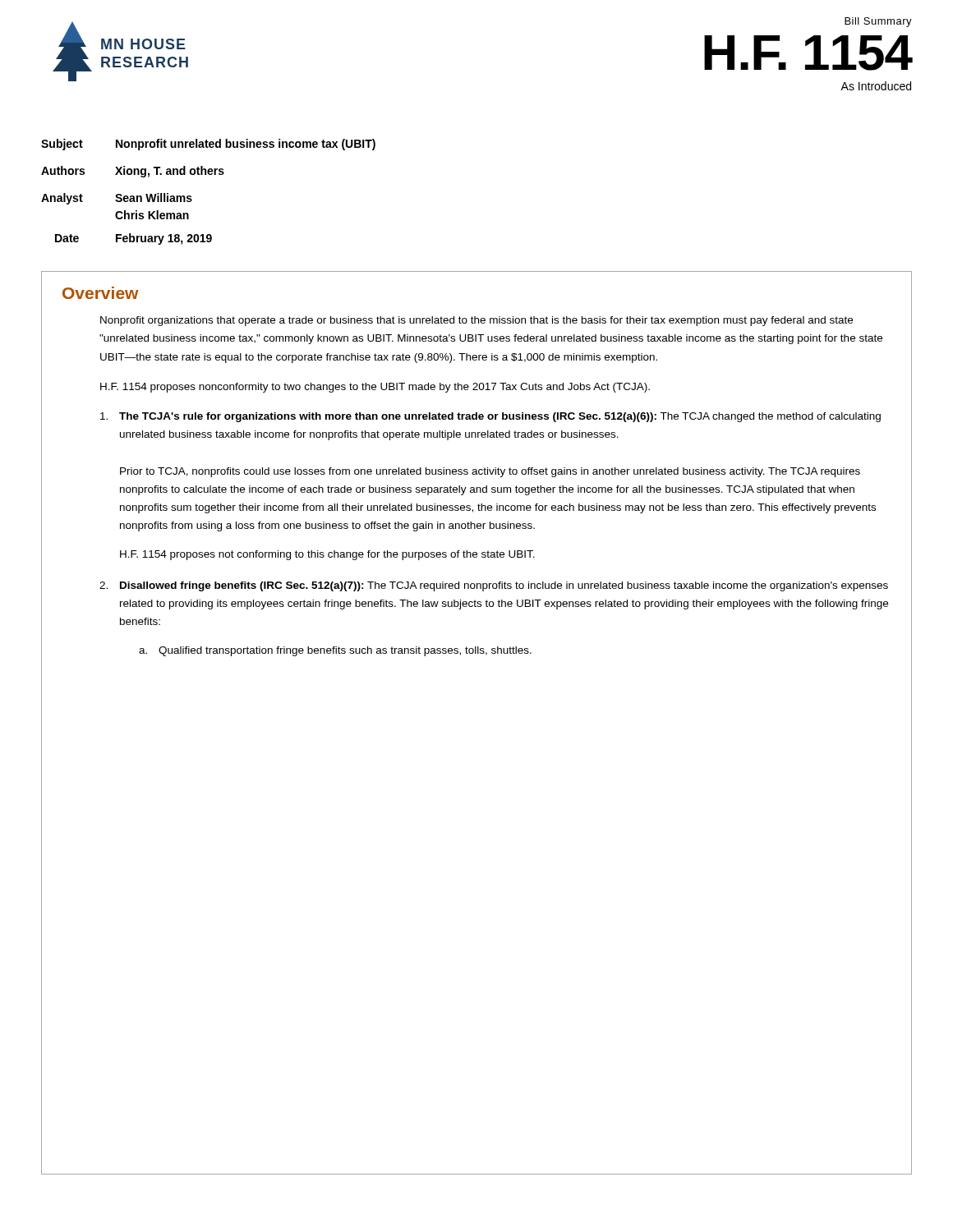
Task: Find the block on this page that starts "Prior to TCJA, nonprofits could"
Action: (x=498, y=498)
